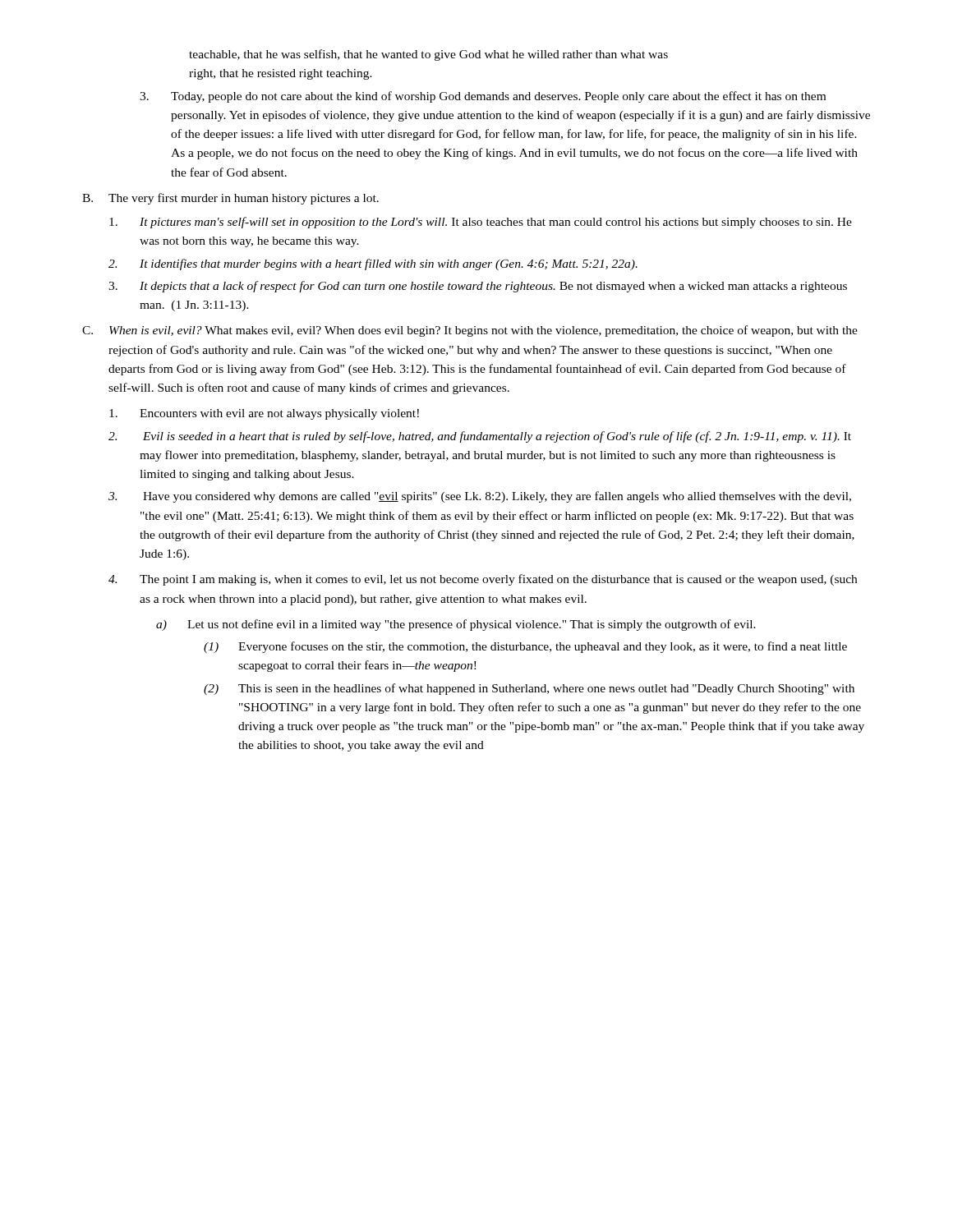Find the text block starting "a) Let us not define evil in"

(x=456, y=624)
